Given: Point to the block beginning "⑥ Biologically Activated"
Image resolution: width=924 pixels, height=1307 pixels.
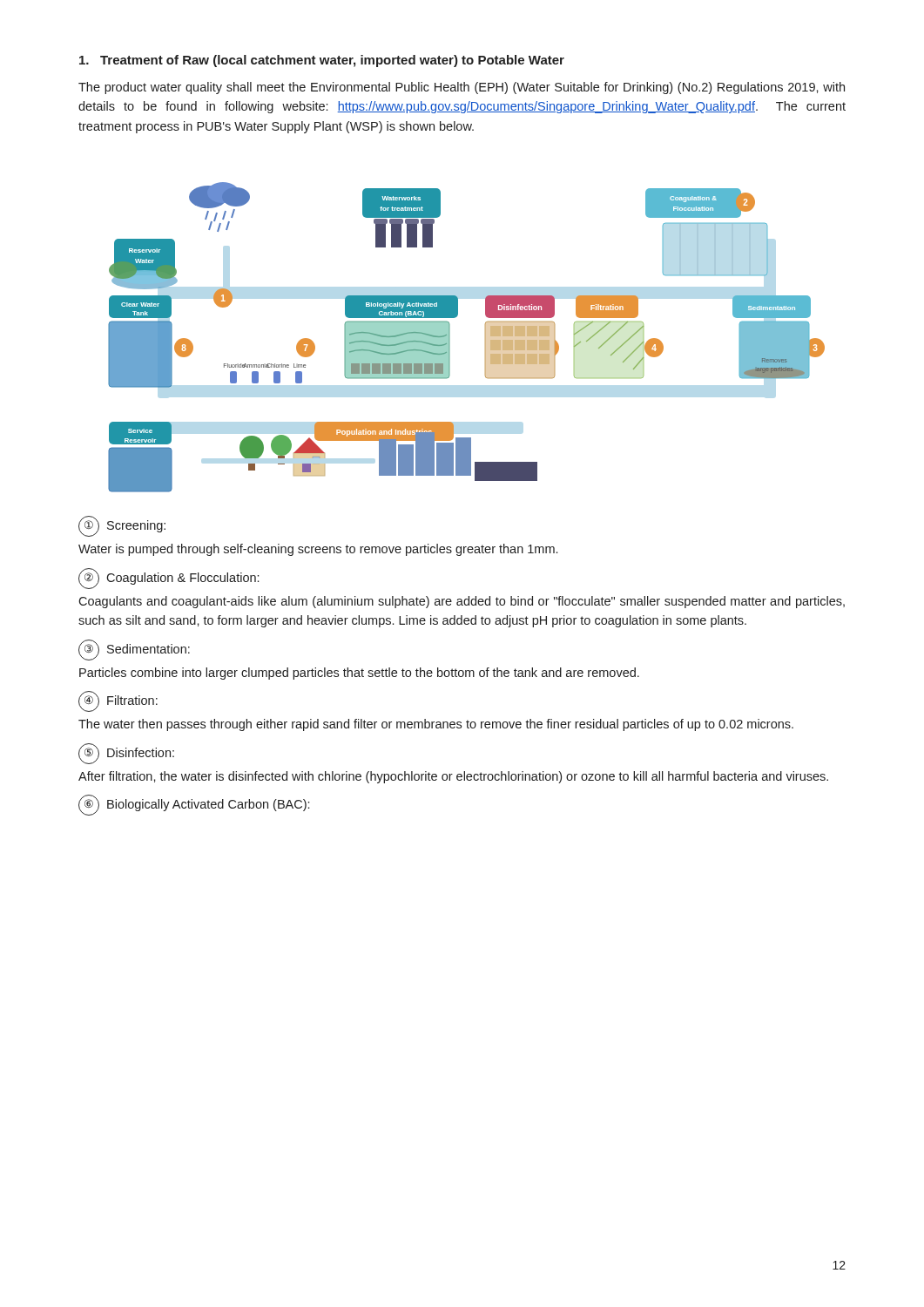Looking at the screenshot, I should [194, 805].
